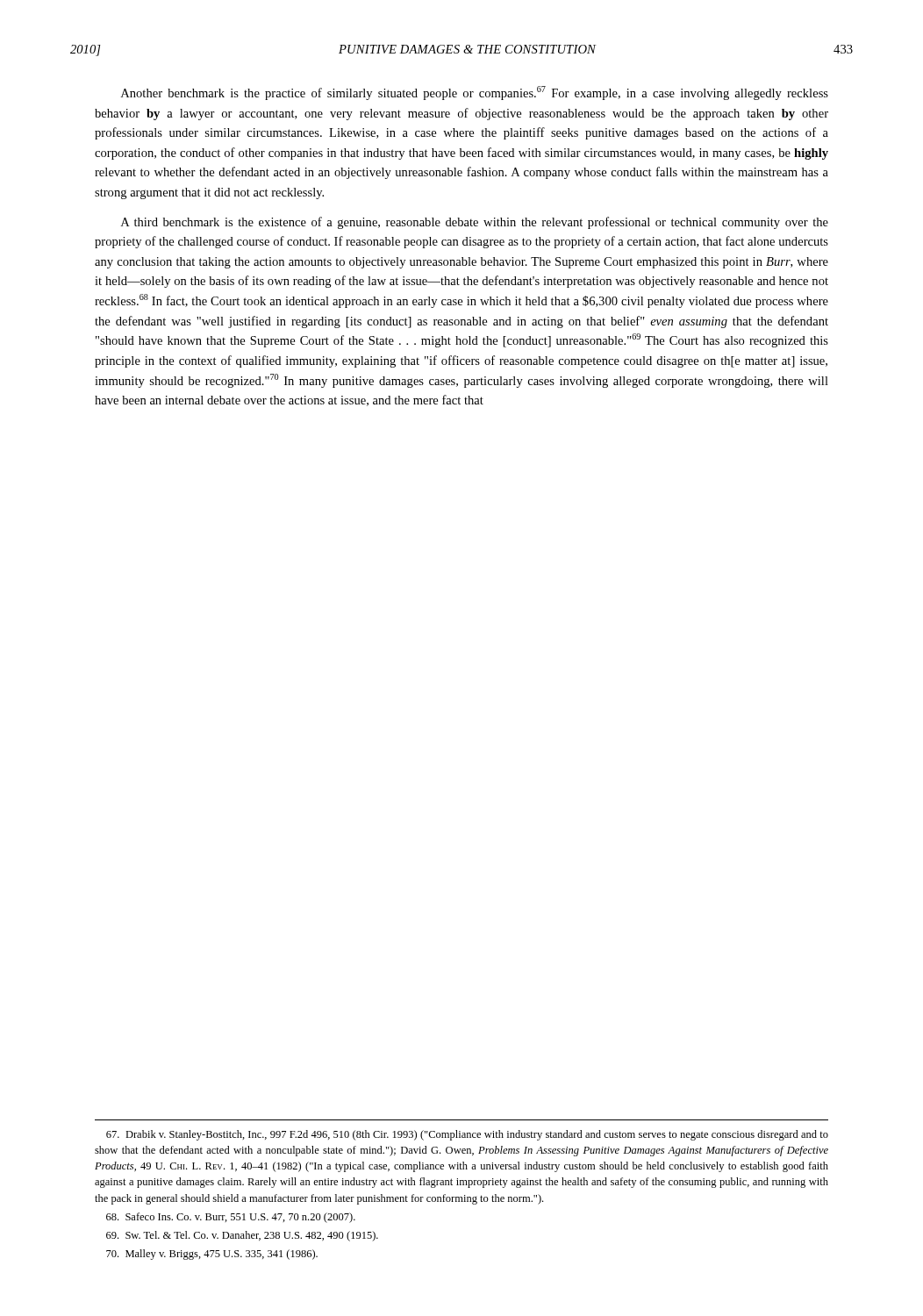The width and height of the screenshot is (923, 1316).
Task: Where is the passage that starts "Drabik v. Stanley-Bostitch,"?
Action: coord(462,1166)
